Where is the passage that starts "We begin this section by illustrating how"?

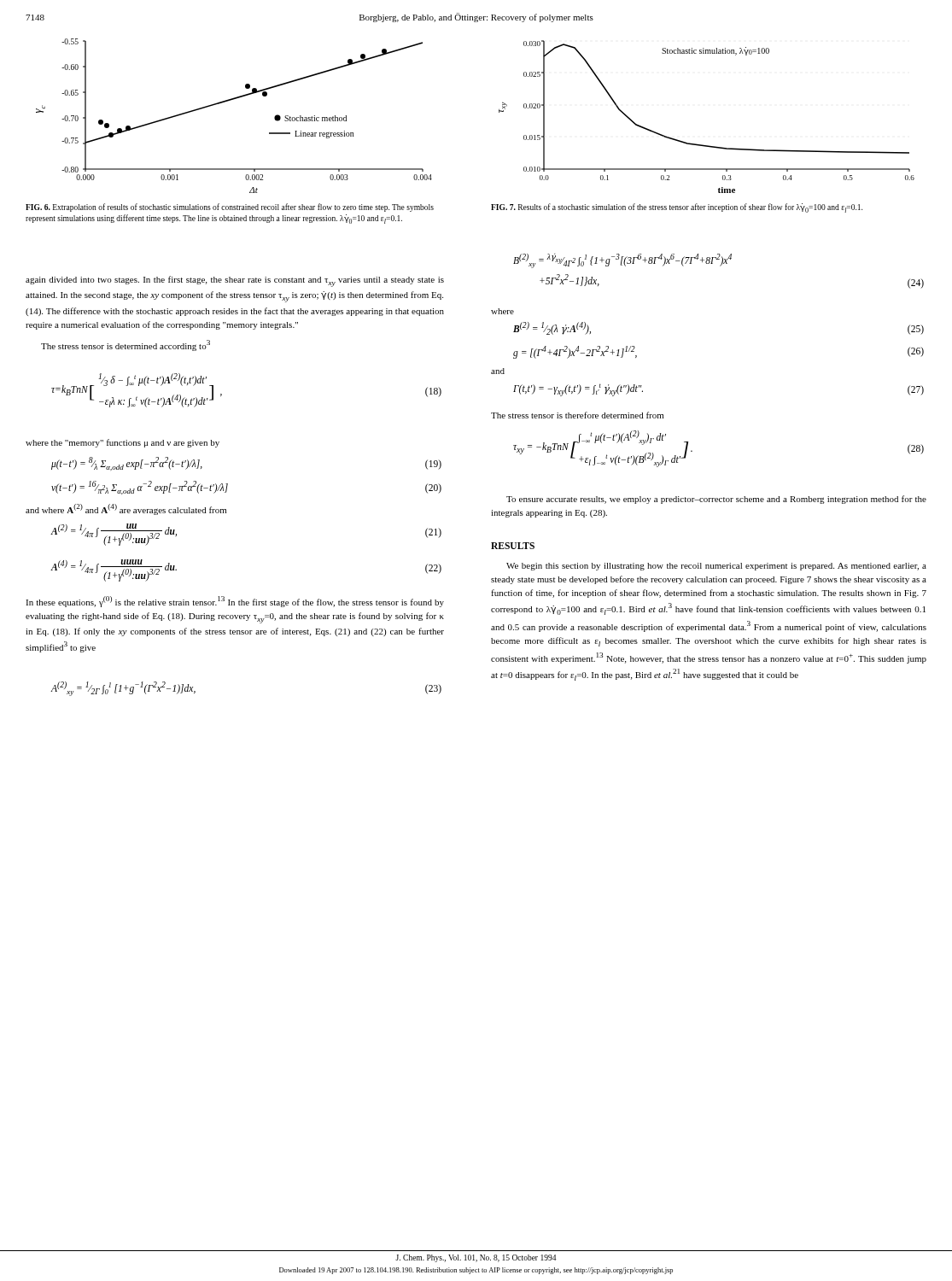[709, 622]
